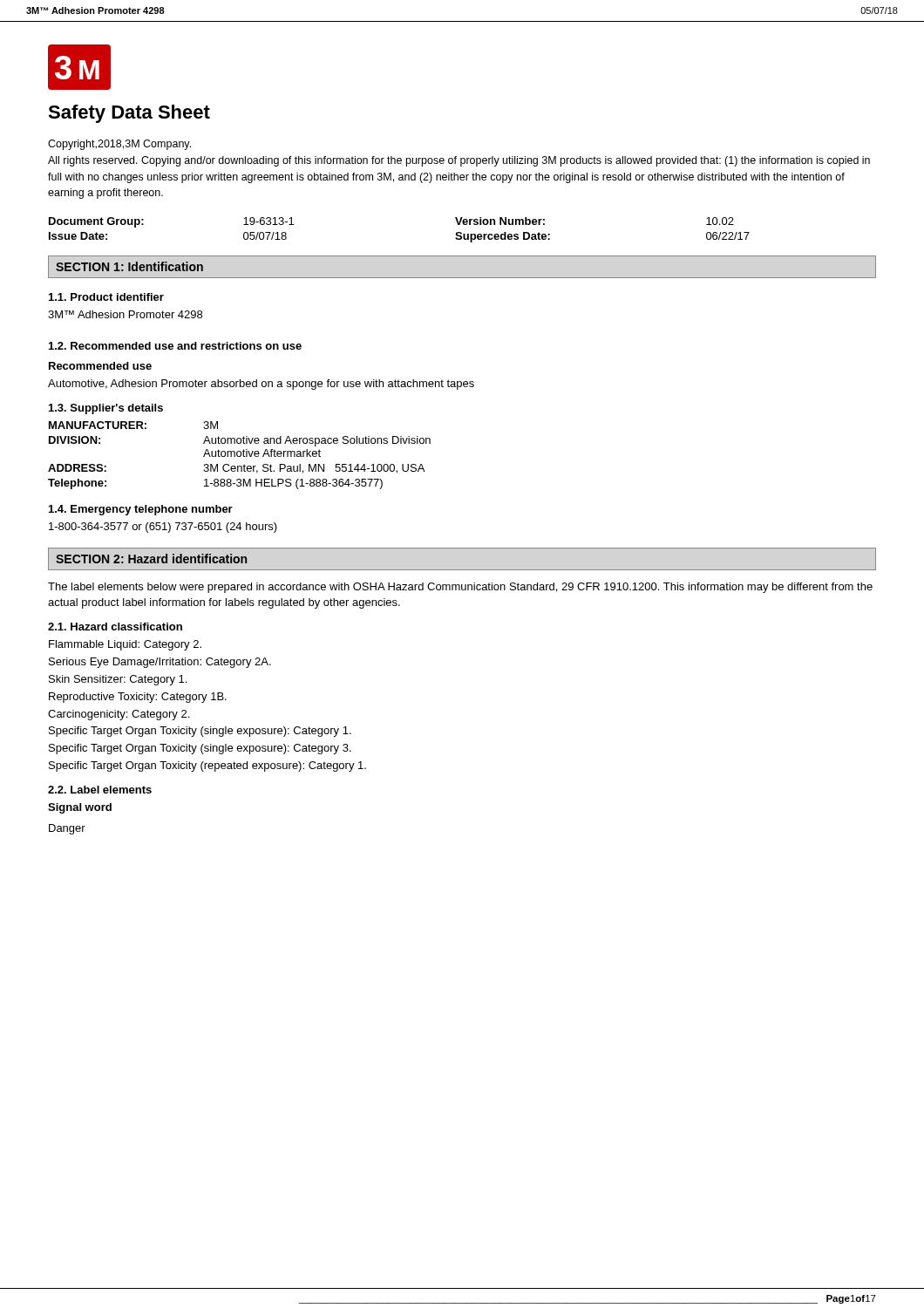Point to the block starting "1.2. Recommended use and restrictions on"
Screen dimensions: 1308x924
(x=175, y=346)
